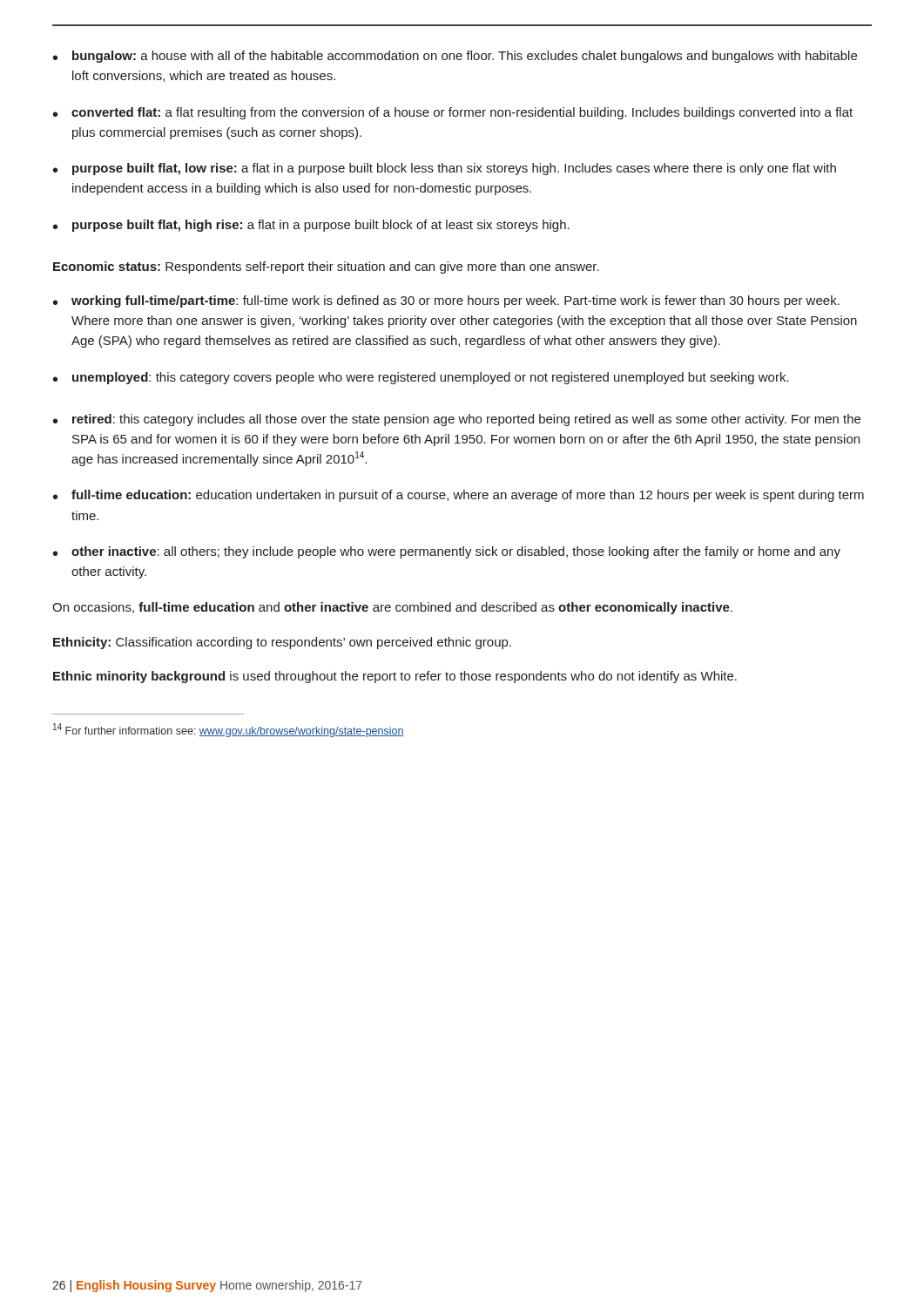Click on the passage starting "• working full-time/part-time:"
This screenshot has width=924, height=1307.
(462, 320)
